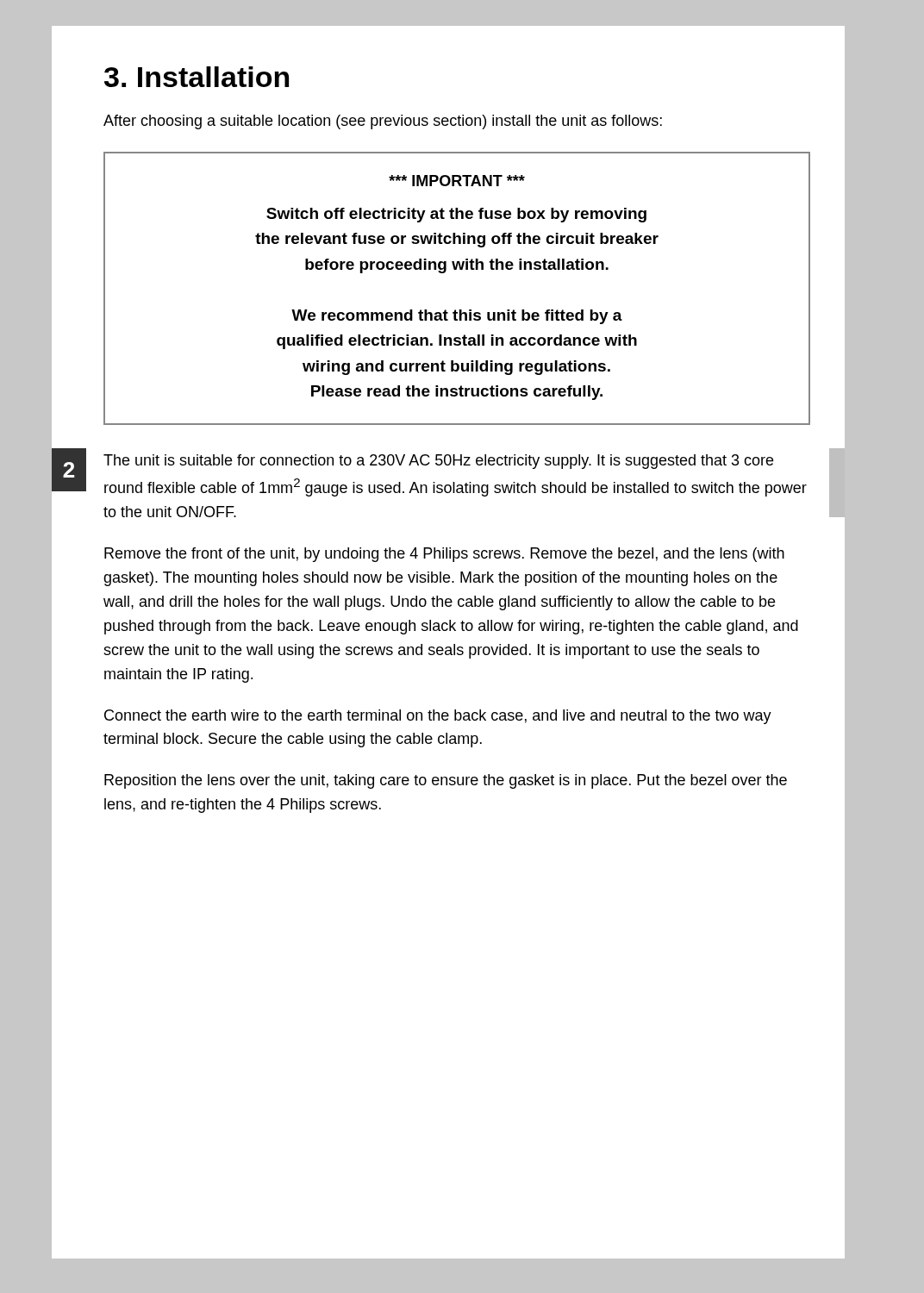924x1293 pixels.
Task: Locate the text "3. Installation"
Action: click(197, 77)
